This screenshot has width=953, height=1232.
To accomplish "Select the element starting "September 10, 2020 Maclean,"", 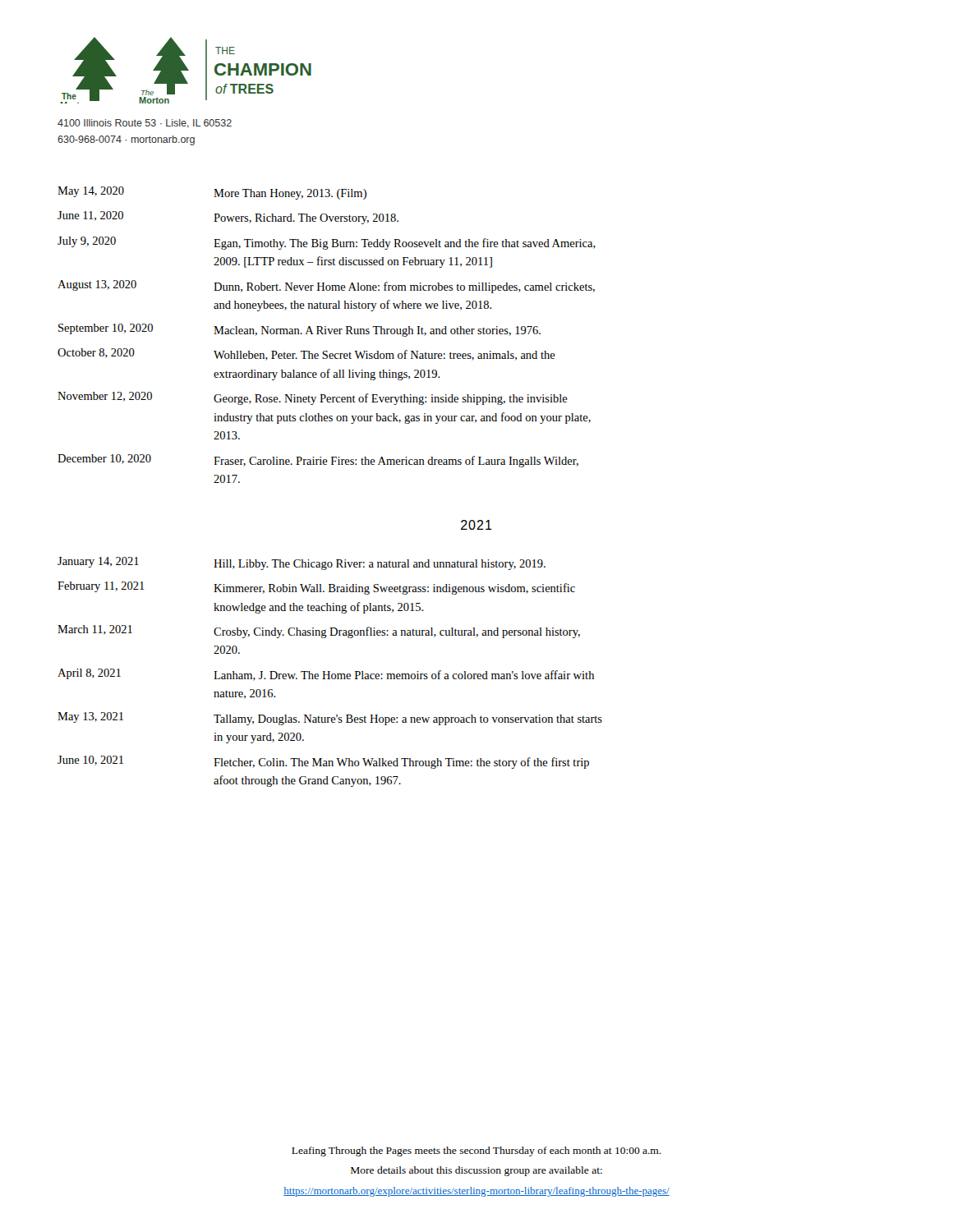I will pos(476,330).
